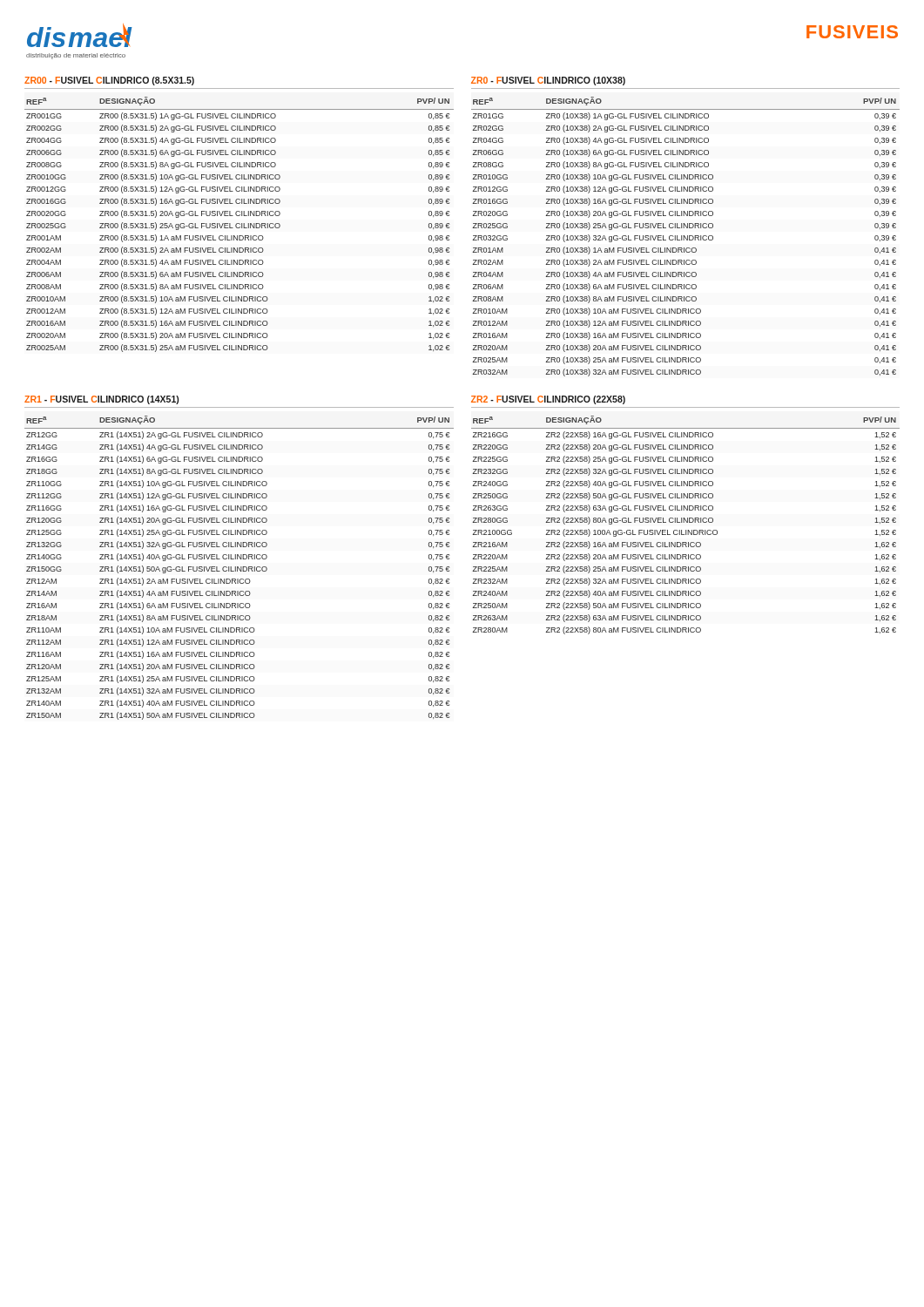The height and width of the screenshot is (1307, 924).
Task: Select the table that reads "ZR1 (14X51) 40A gG-GL FUSIVEL"
Action: click(x=239, y=567)
